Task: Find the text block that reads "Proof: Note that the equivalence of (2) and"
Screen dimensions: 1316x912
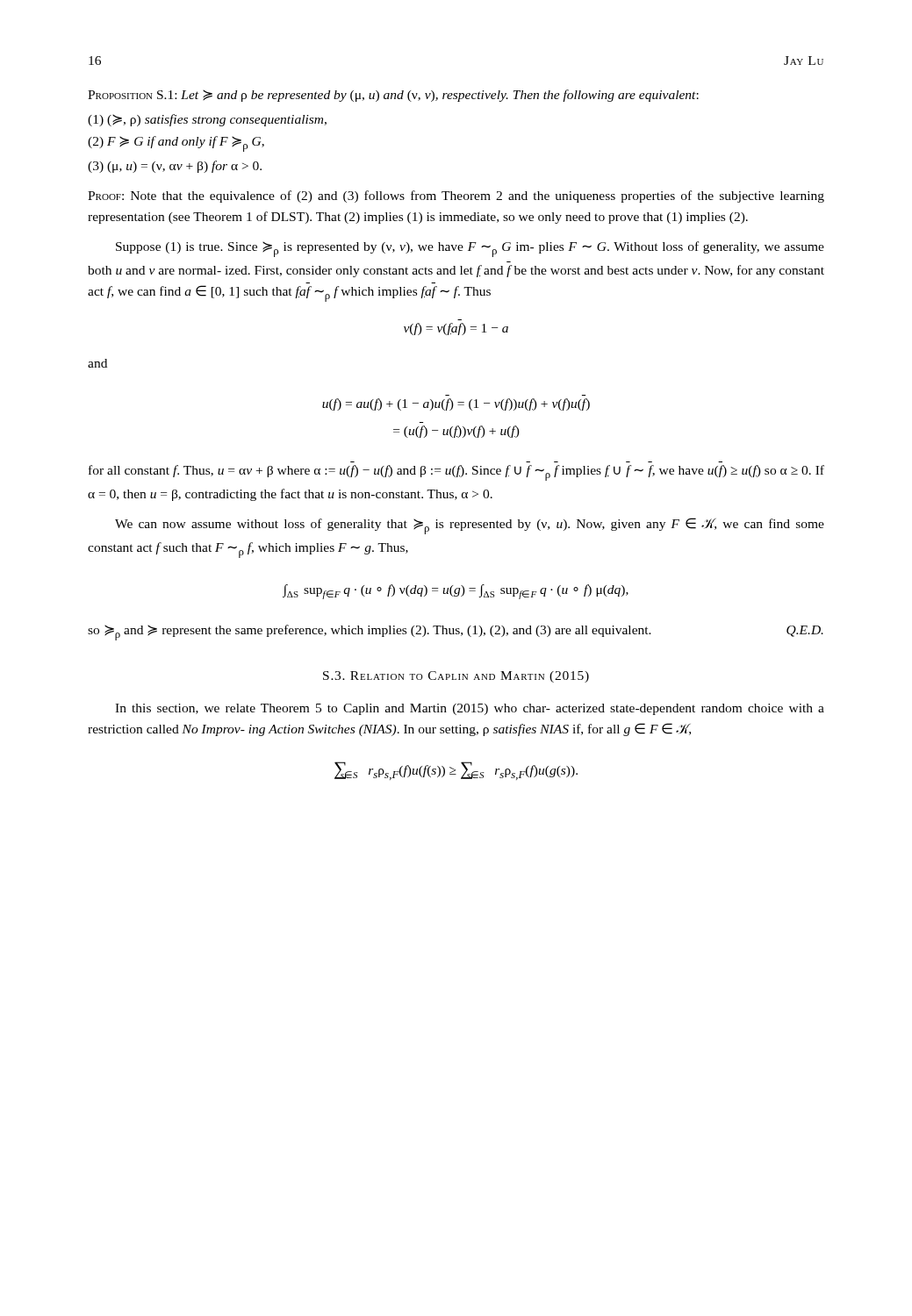Action: pyautogui.click(x=456, y=245)
